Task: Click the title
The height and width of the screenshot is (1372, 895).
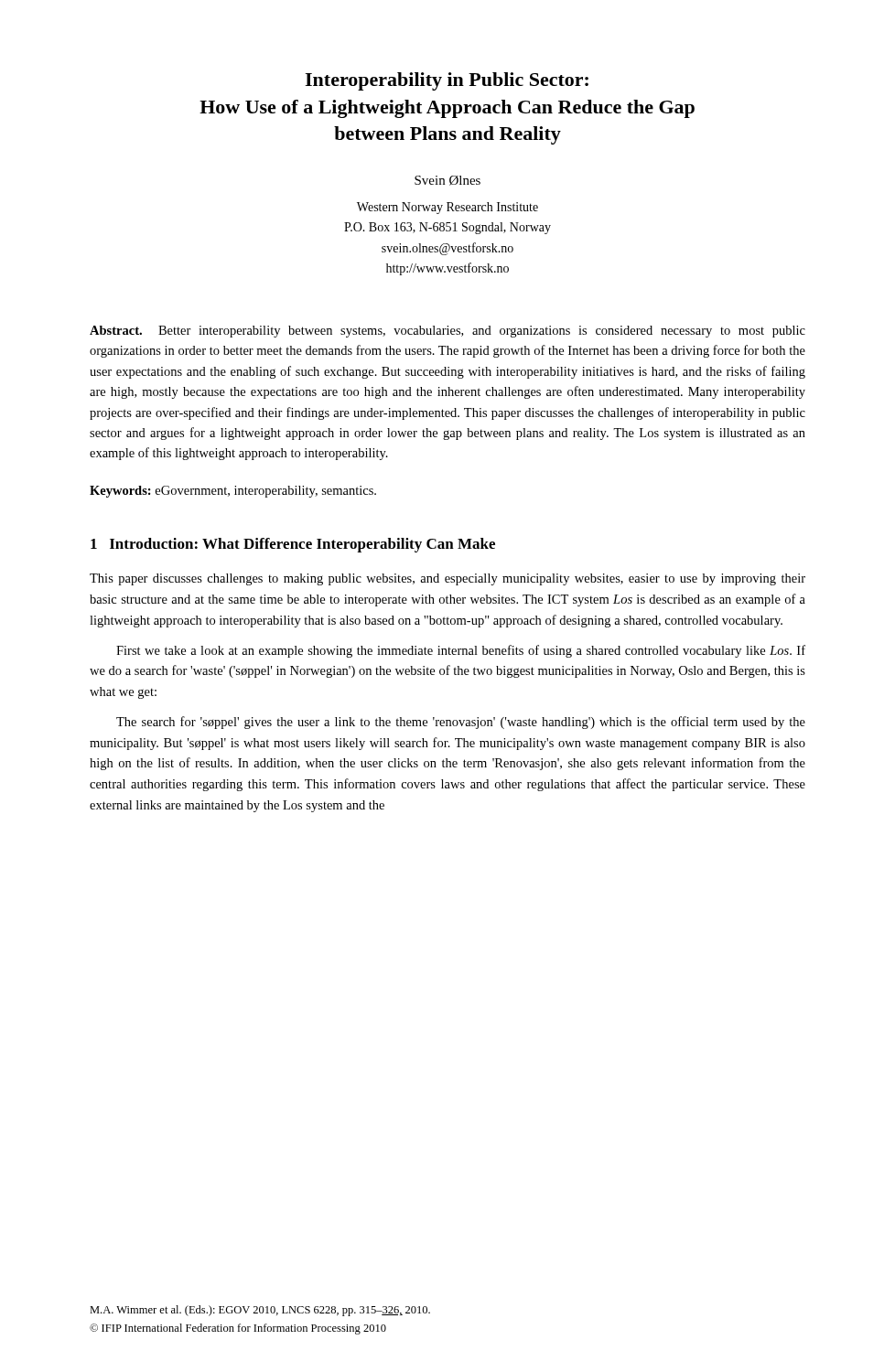Action: (x=448, y=106)
